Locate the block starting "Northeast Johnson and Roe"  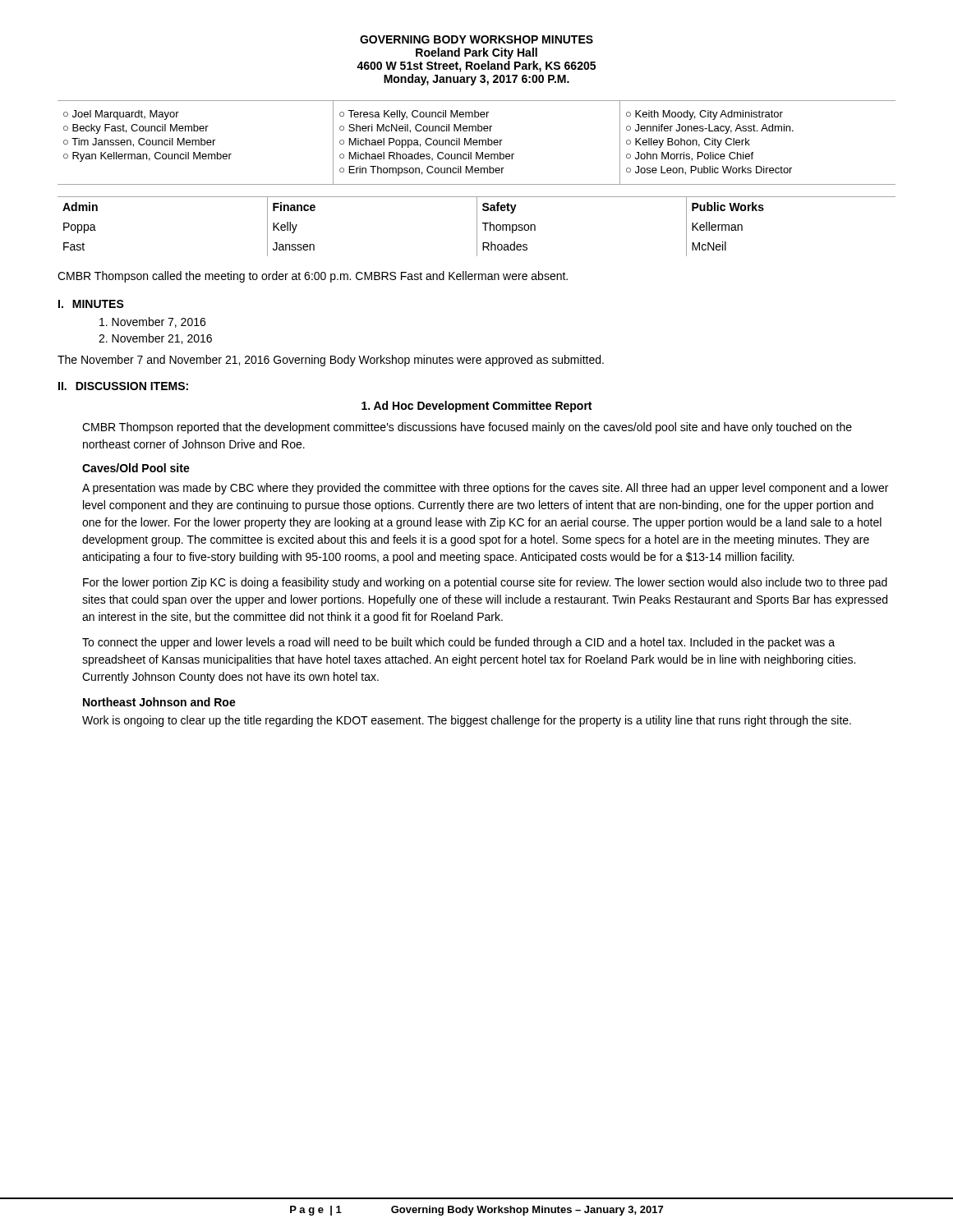pyautogui.click(x=159, y=702)
